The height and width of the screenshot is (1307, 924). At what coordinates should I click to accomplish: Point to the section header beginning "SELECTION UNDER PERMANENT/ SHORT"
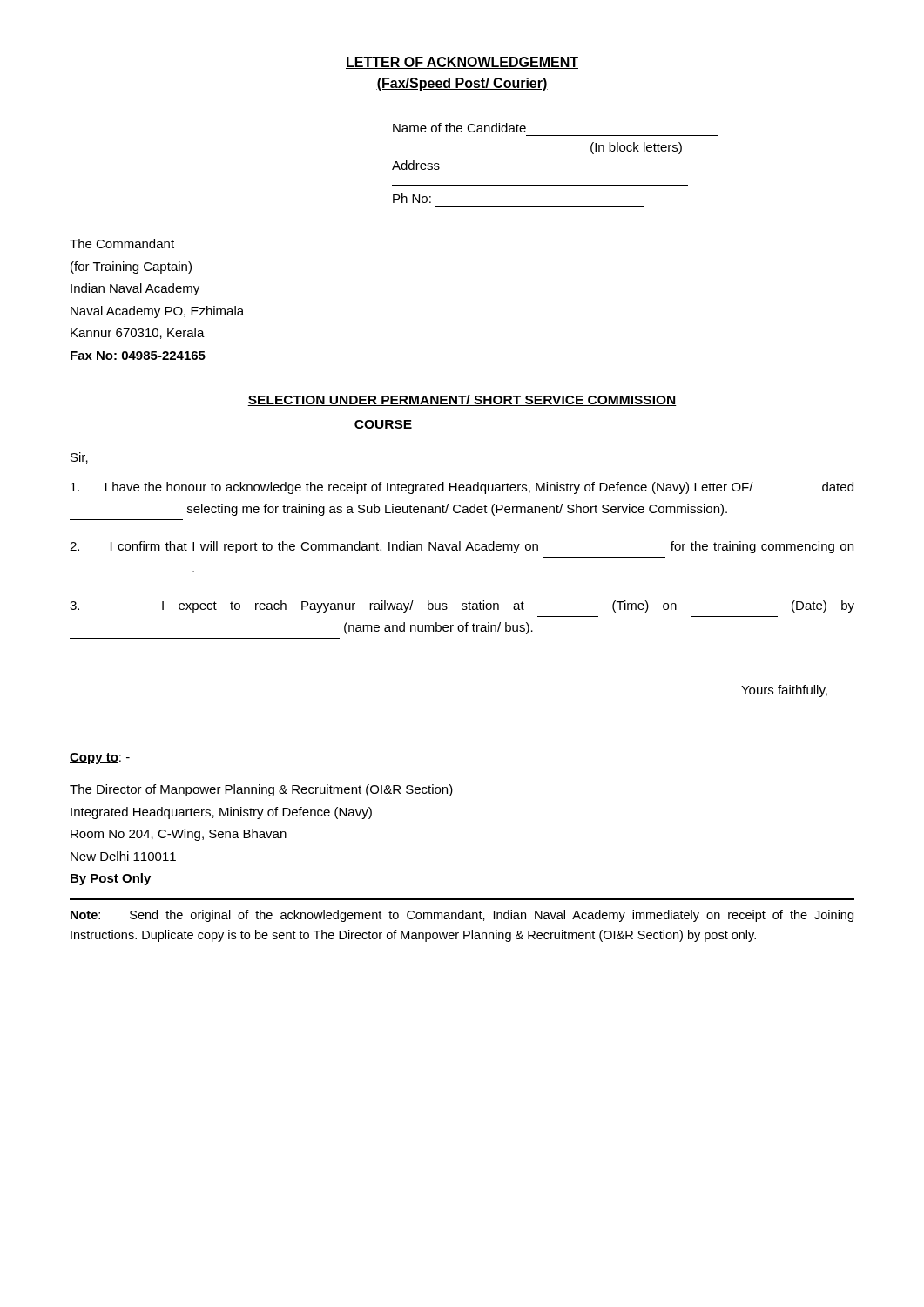click(462, 399)
